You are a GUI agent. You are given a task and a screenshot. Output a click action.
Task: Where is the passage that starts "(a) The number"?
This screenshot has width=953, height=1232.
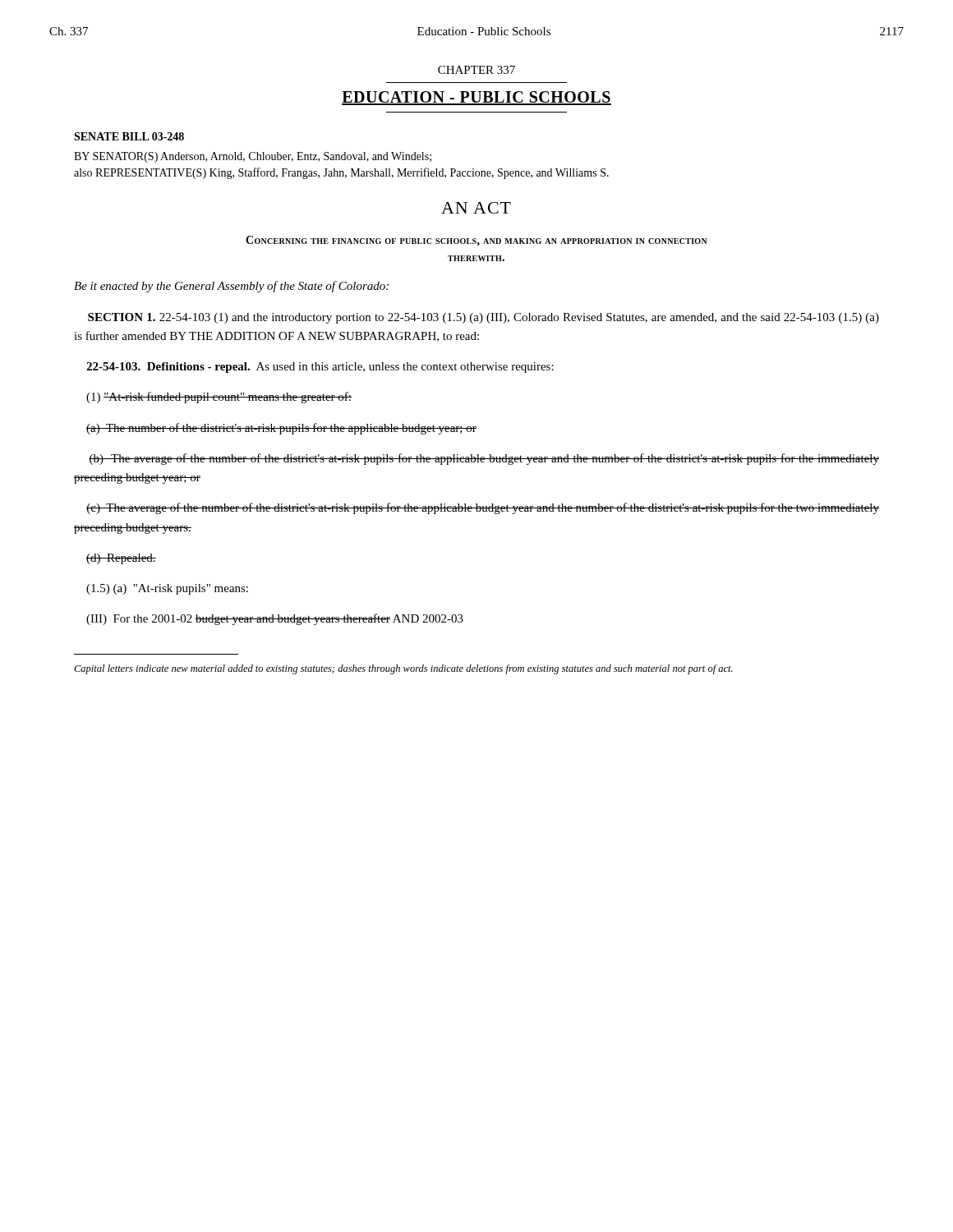(x=275, y=428)
